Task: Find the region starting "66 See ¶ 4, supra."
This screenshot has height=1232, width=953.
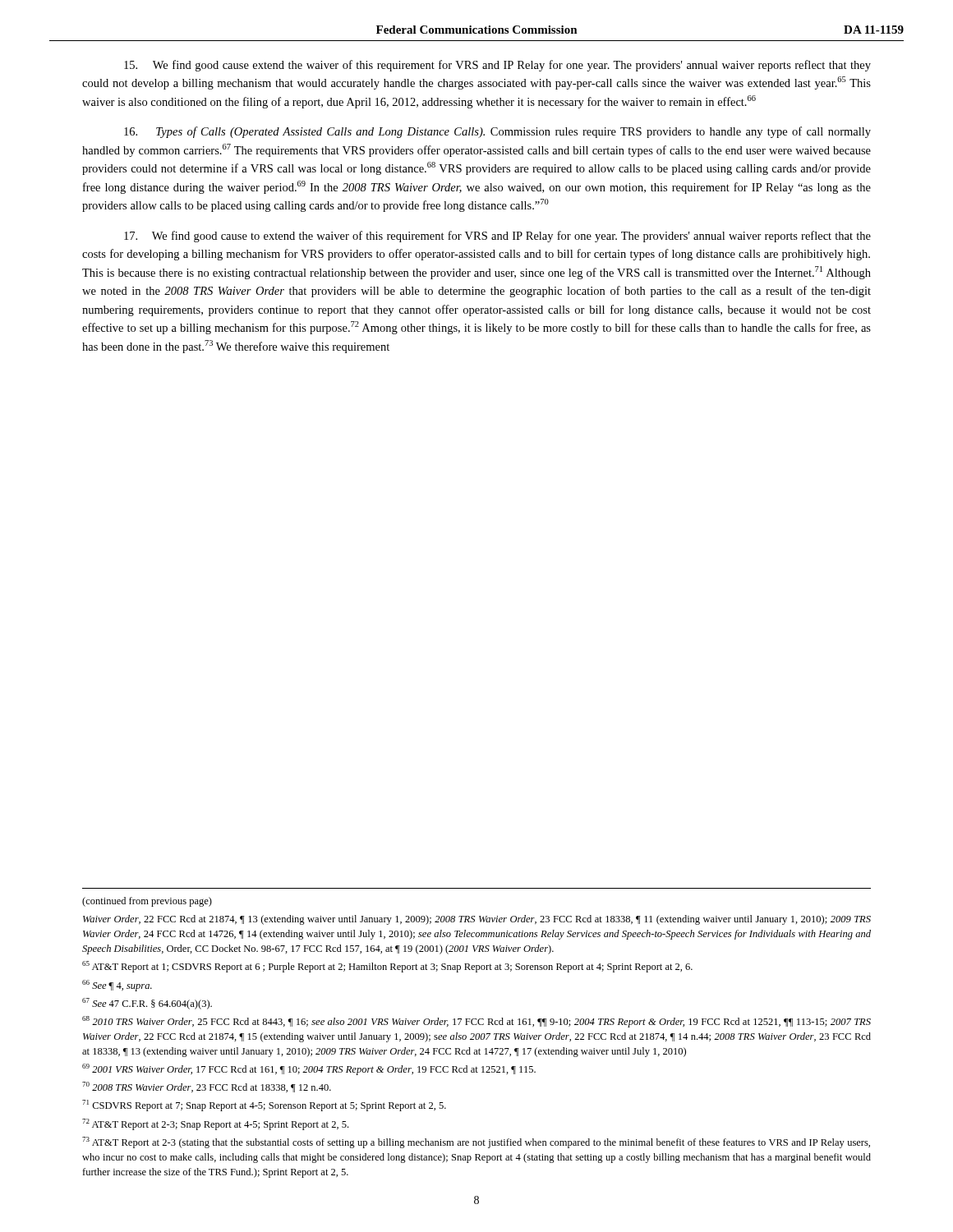Action: pyautogui.click(x=117, y=984)
